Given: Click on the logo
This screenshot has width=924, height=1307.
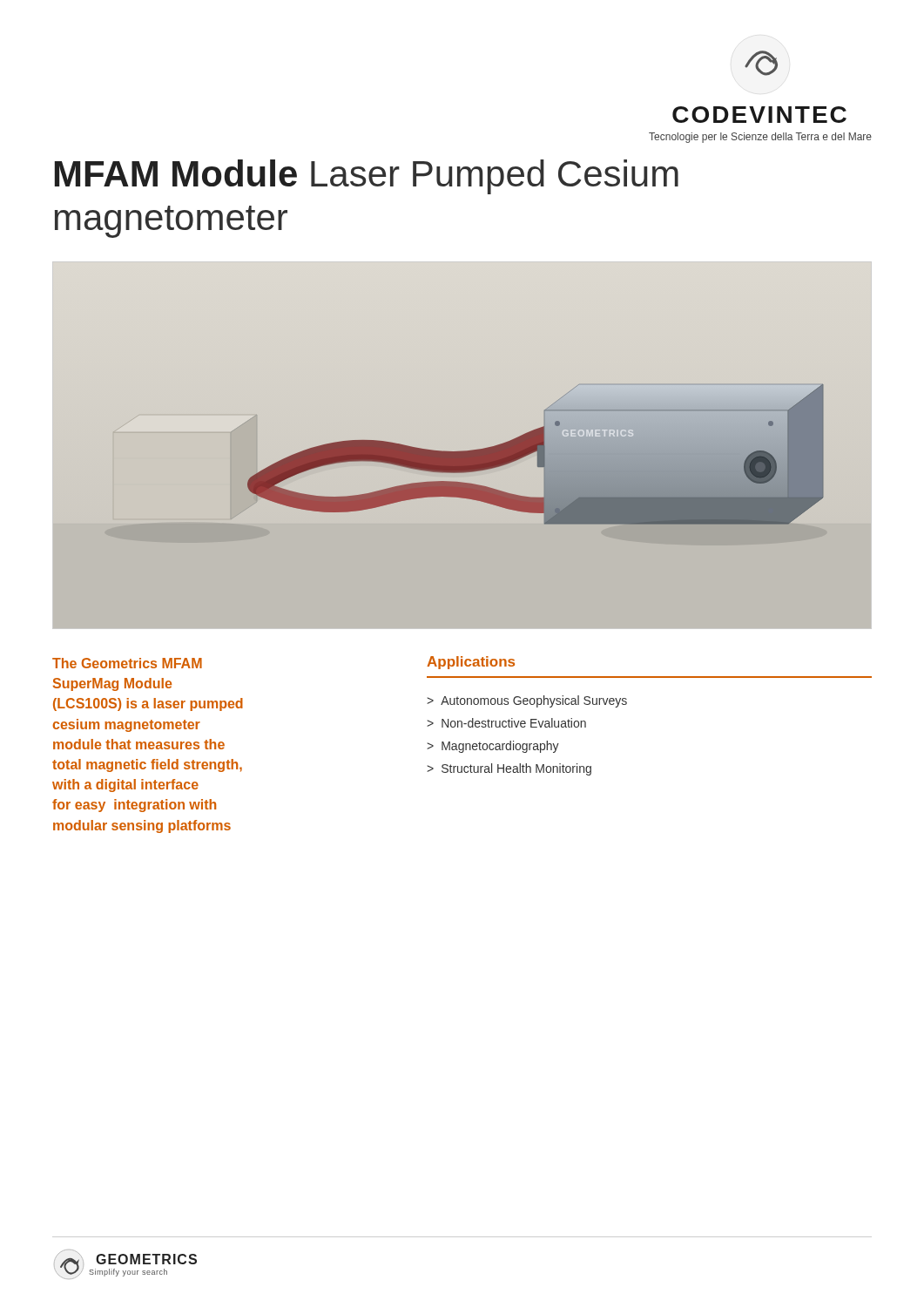Looking at the screenshot, I should [760, 88].
